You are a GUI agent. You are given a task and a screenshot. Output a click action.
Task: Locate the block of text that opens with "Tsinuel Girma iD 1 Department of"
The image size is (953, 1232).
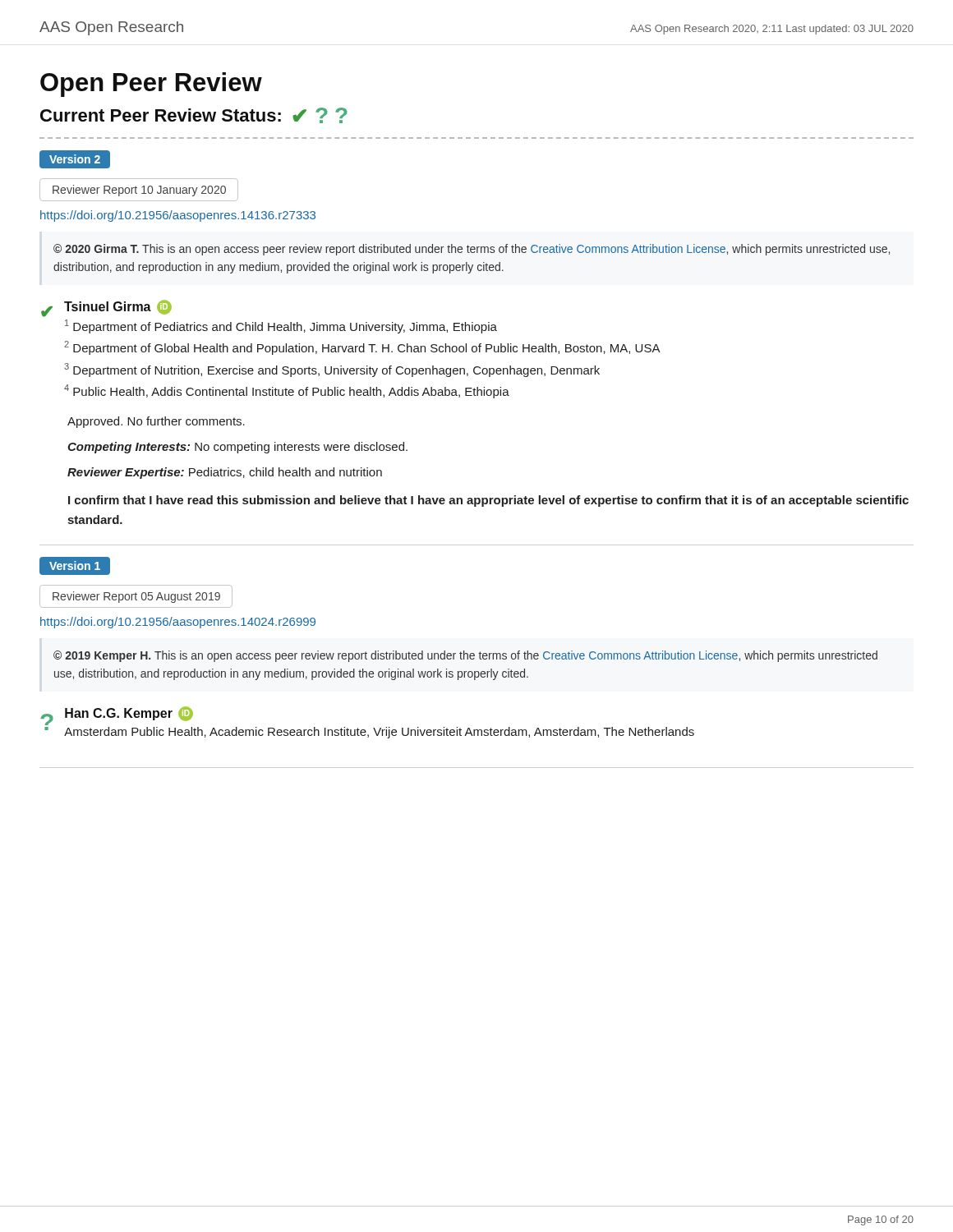tap(489, 351)
